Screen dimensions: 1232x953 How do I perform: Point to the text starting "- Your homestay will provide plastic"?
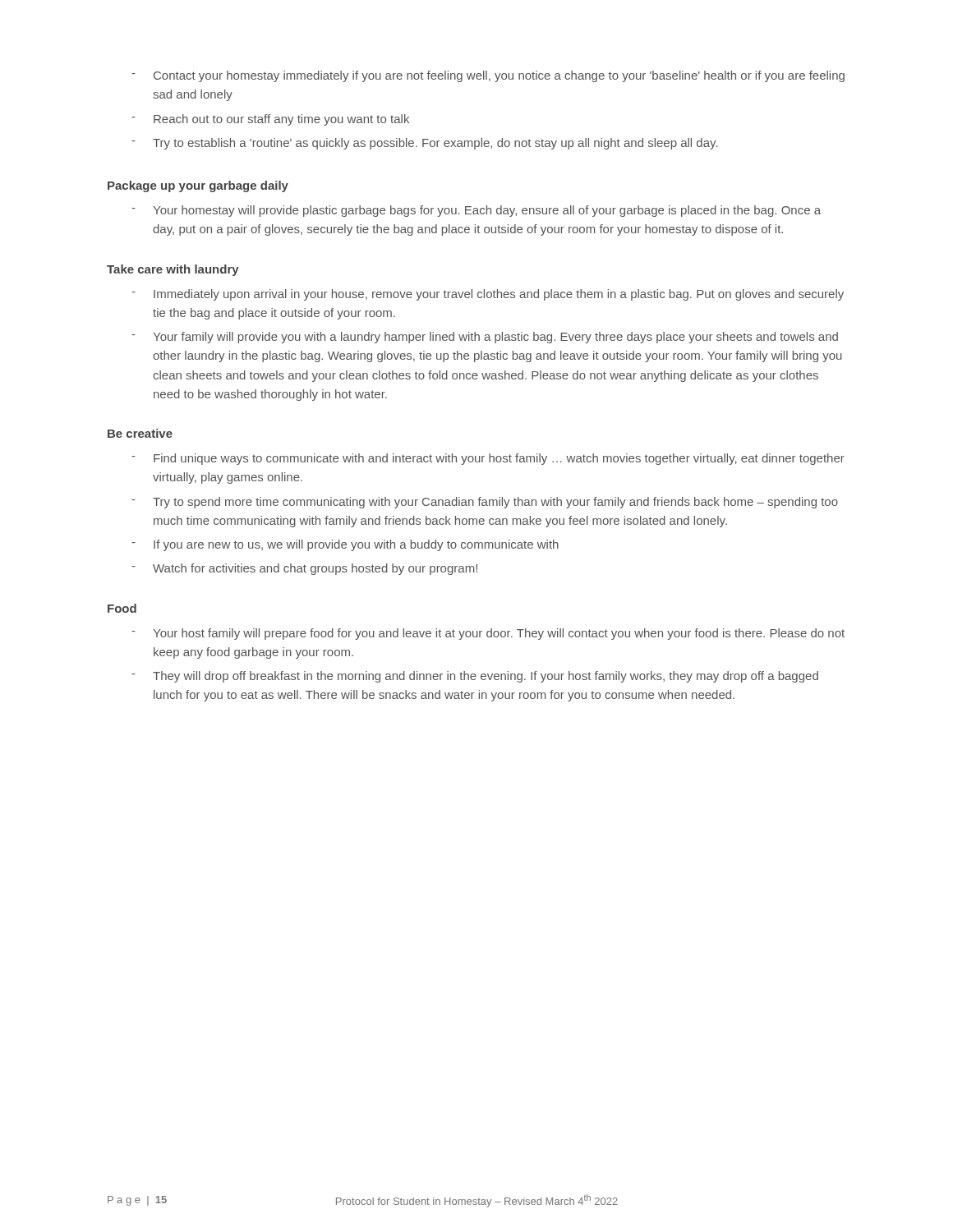(x=476, y=220)
